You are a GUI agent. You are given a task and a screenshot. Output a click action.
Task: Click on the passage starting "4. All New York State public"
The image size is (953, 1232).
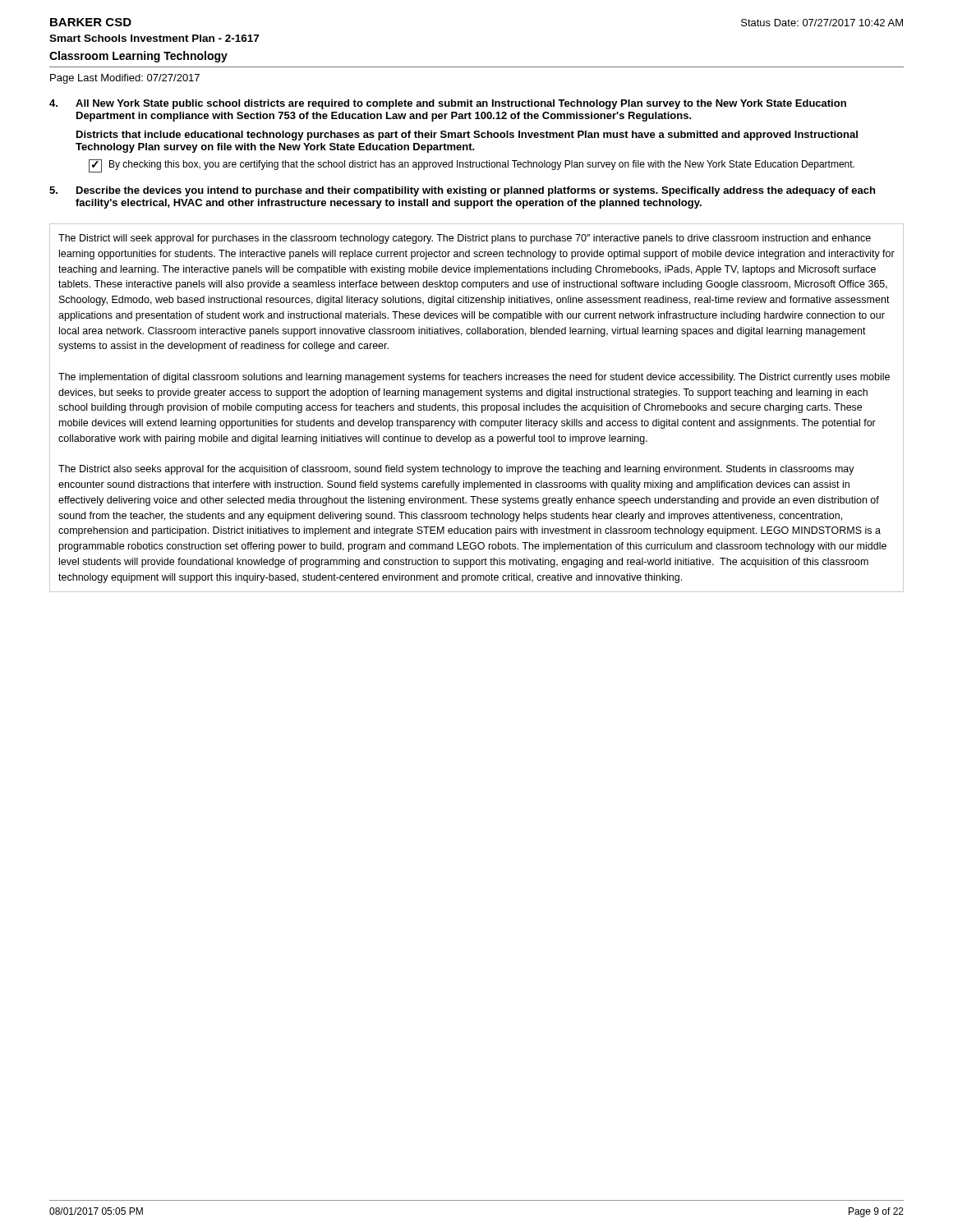(x=476, y=136)
